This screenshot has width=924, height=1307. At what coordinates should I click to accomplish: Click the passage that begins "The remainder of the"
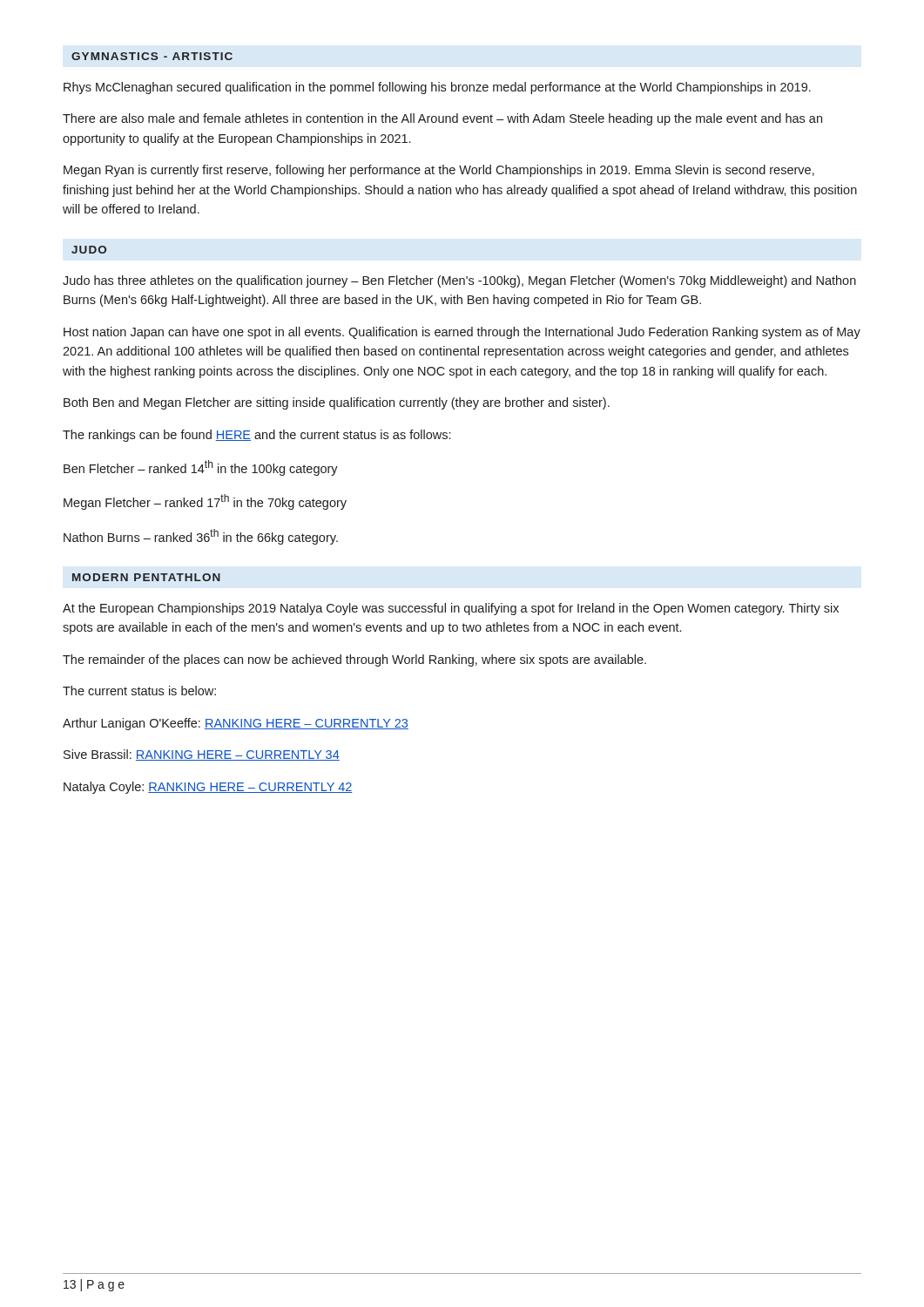coord(355,660)
